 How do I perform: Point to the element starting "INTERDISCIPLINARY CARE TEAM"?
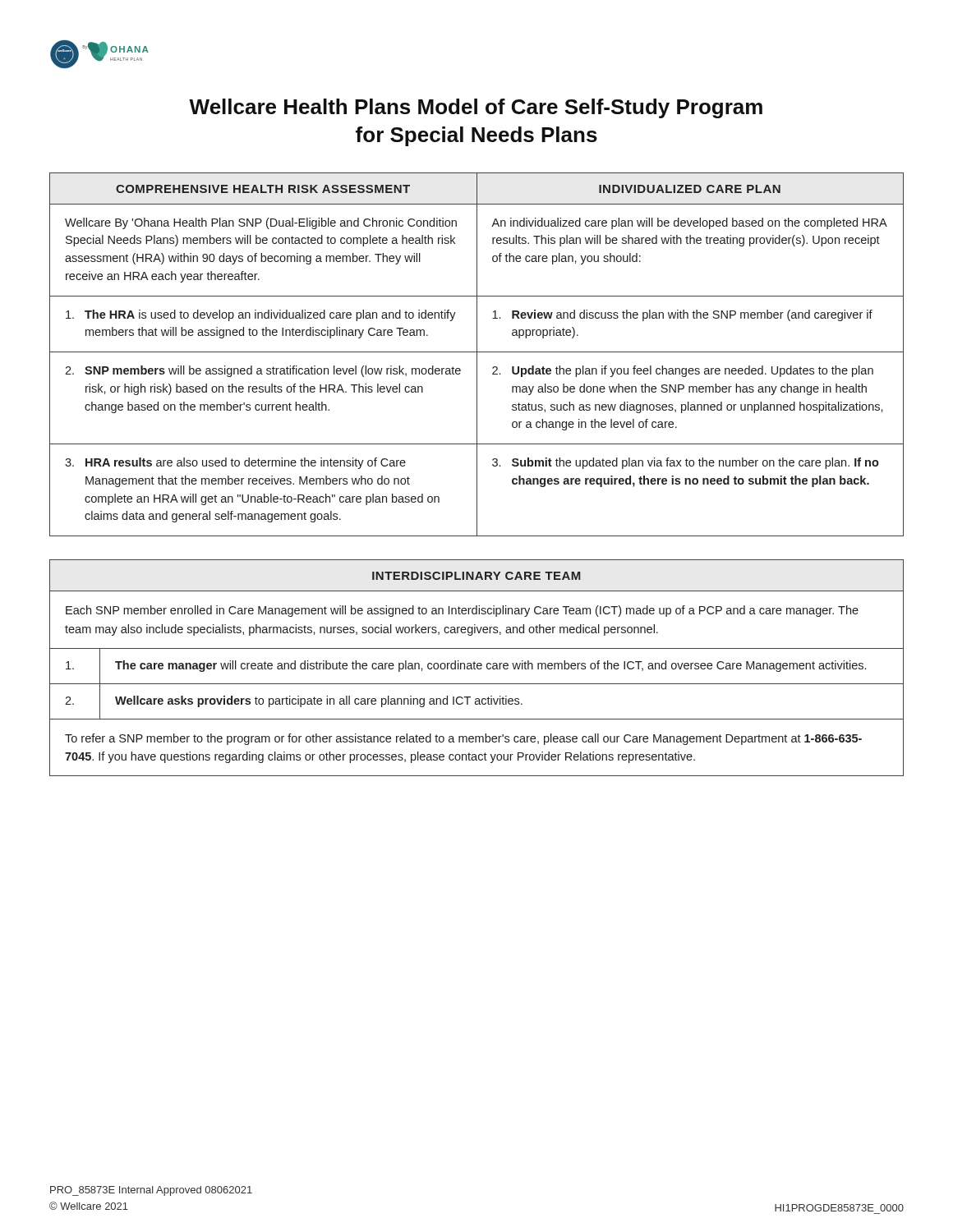(476, 575)
